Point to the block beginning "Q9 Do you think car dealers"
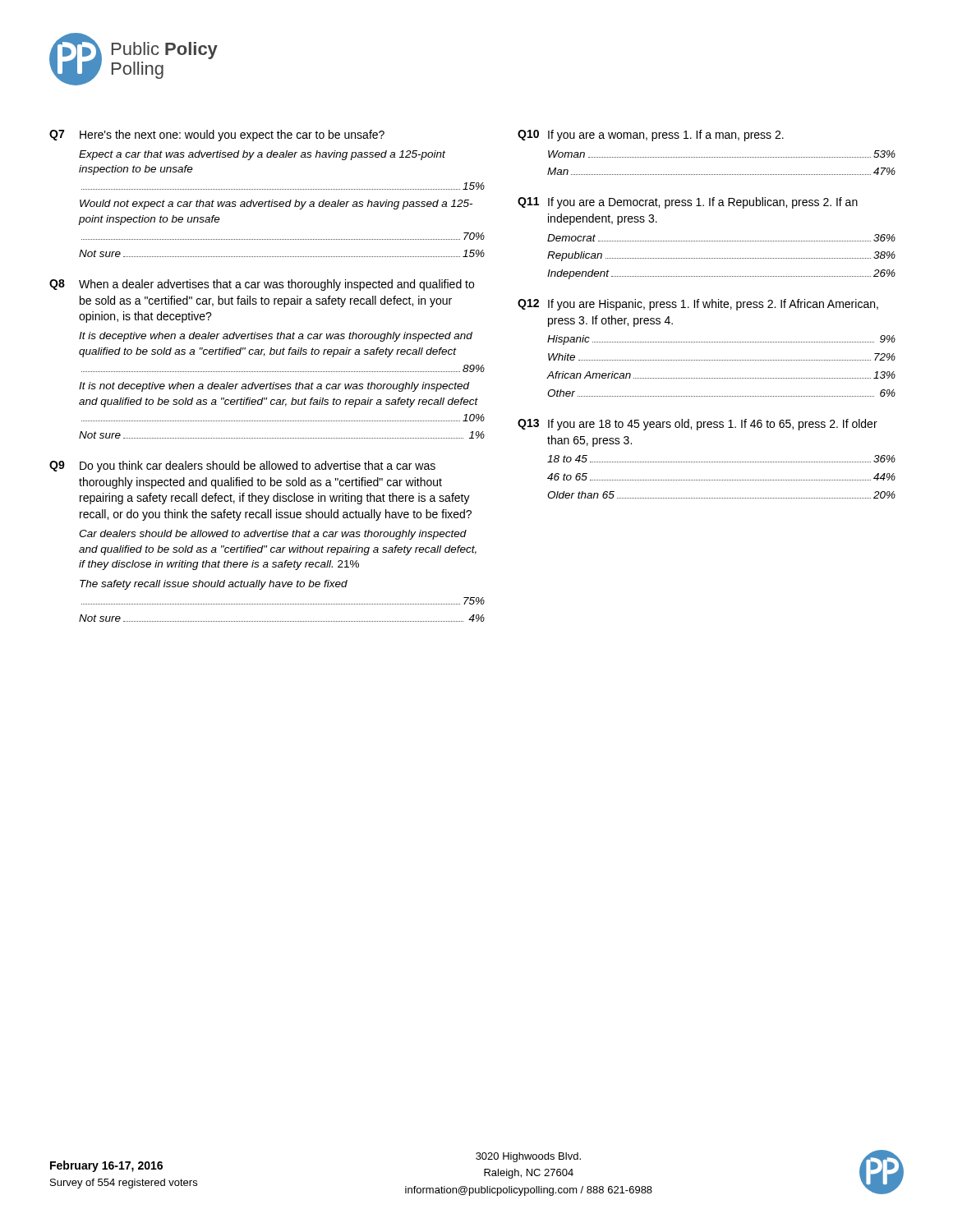This screenshot has height=1232, width=953. coord(267,543)
